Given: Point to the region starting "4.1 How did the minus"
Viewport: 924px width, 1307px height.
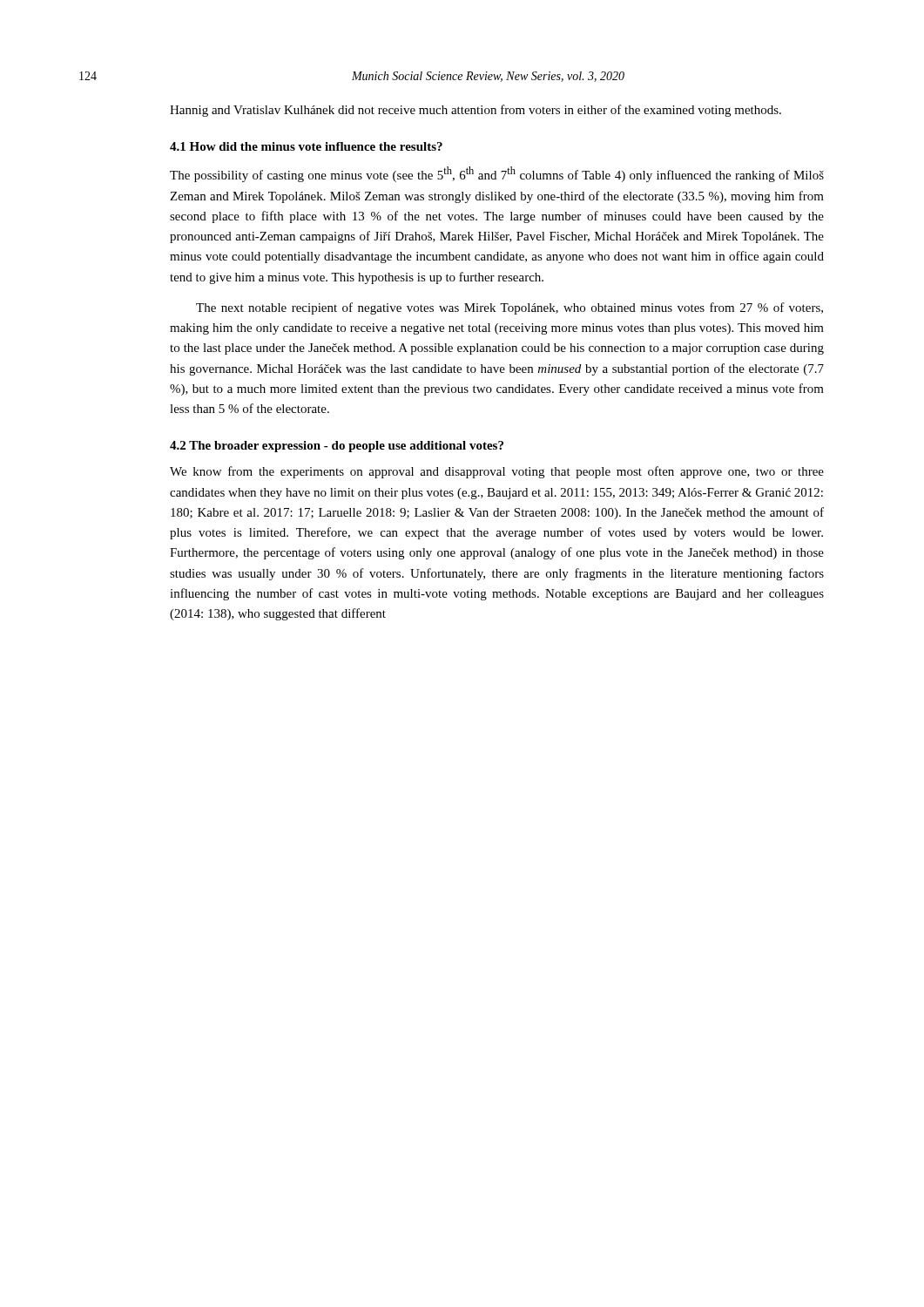Looking at the screenshot, I should [306, 147].
